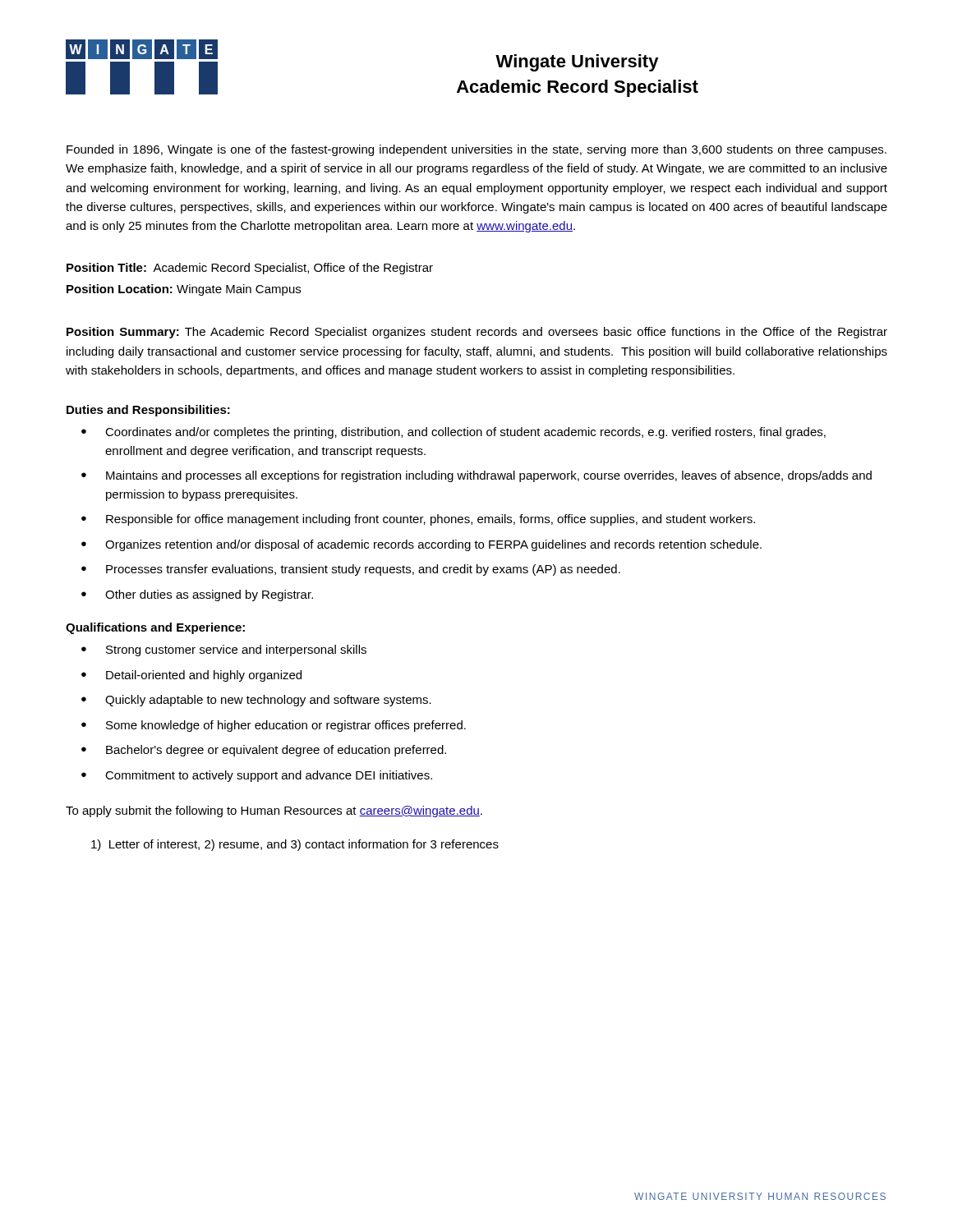Click a logo
The height and width of the screenshot is (1232, 953).
[x=142, y=75]
